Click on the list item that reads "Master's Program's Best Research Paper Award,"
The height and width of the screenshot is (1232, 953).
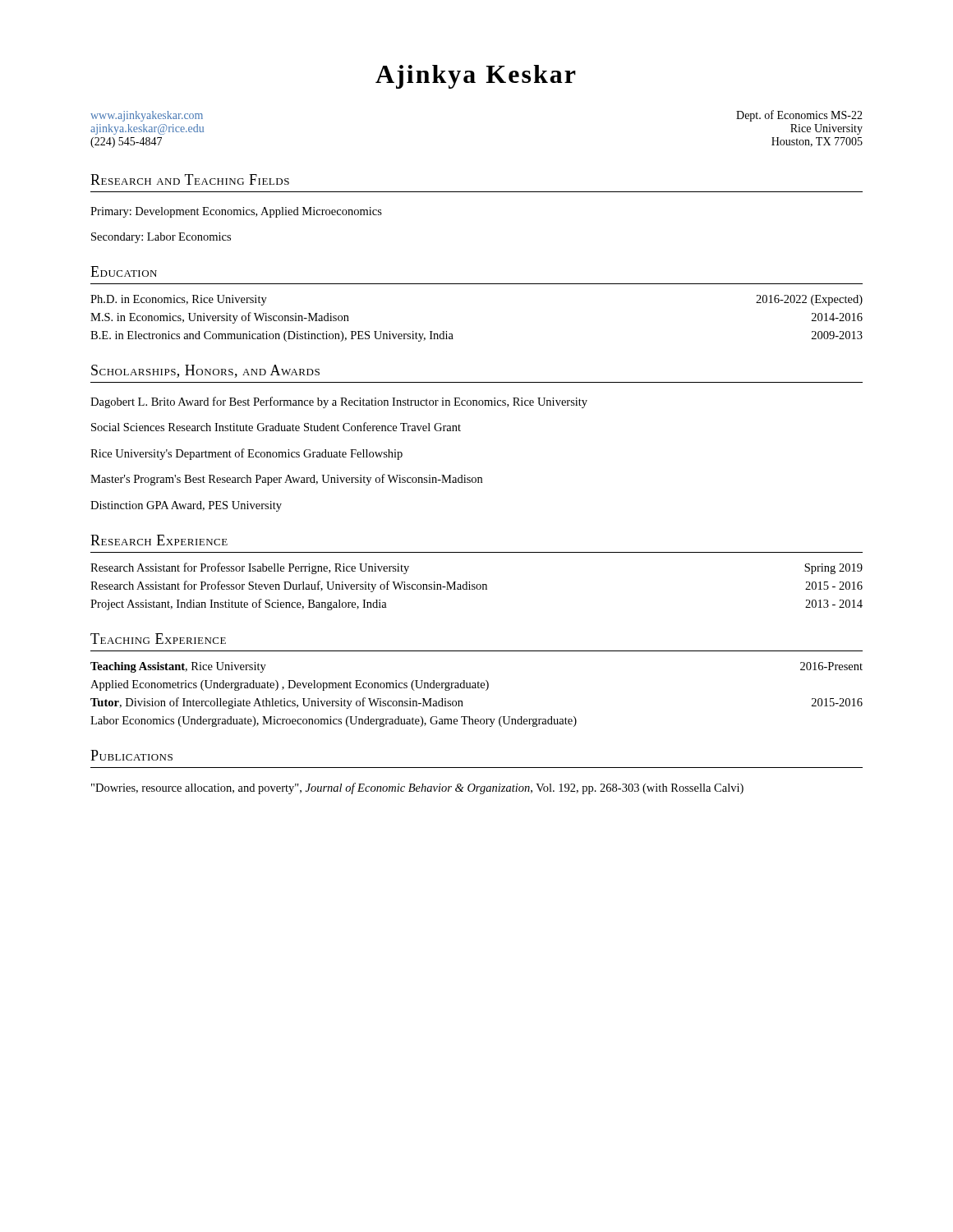point(476,479)
